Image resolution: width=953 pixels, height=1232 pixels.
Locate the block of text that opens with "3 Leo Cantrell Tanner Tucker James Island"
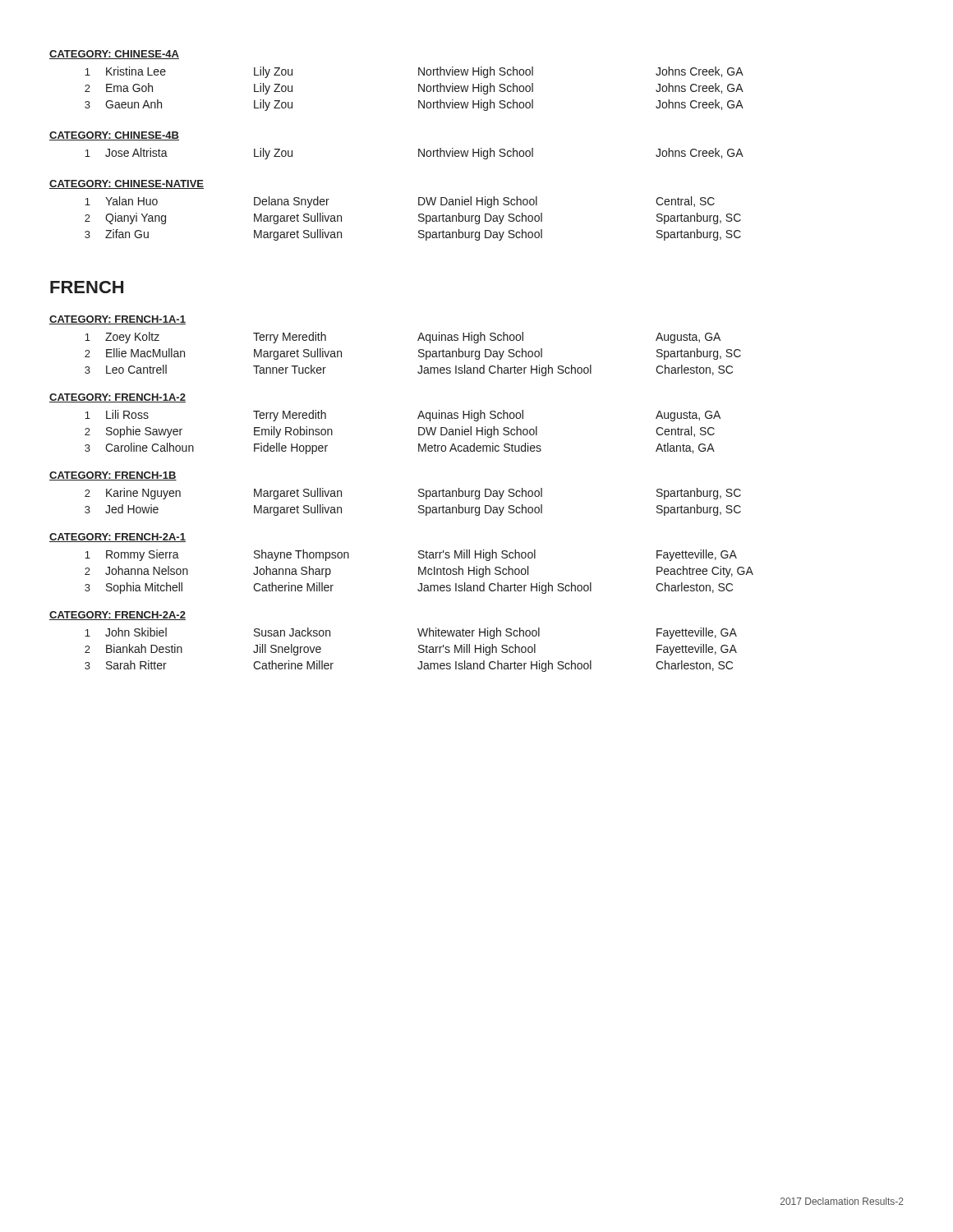click(x=139, y=370)
